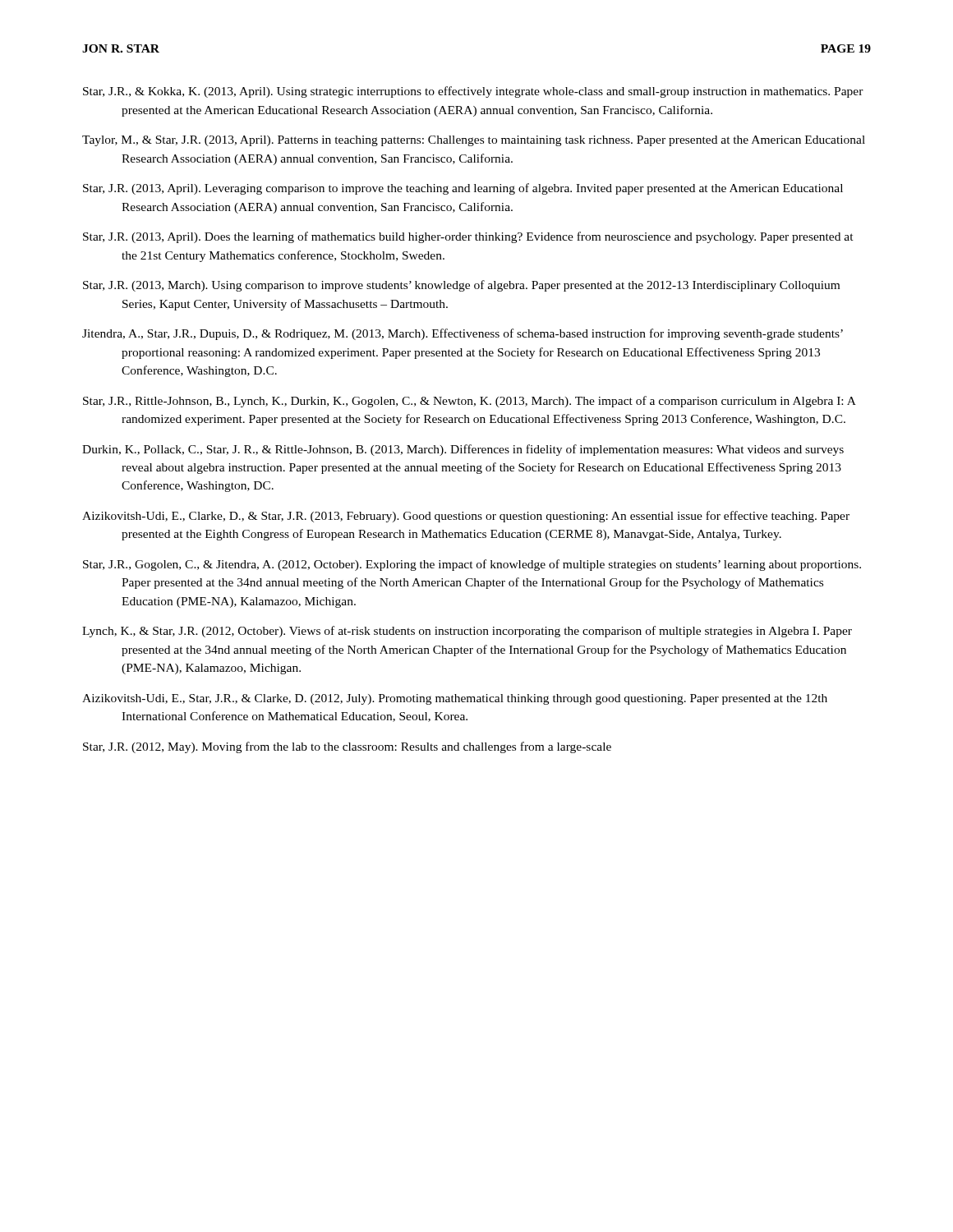Locate the block of text that opens with "Star, J.R., & Kokka, K."
Viewport: 953px width, 1232px height.
point(476,101)
